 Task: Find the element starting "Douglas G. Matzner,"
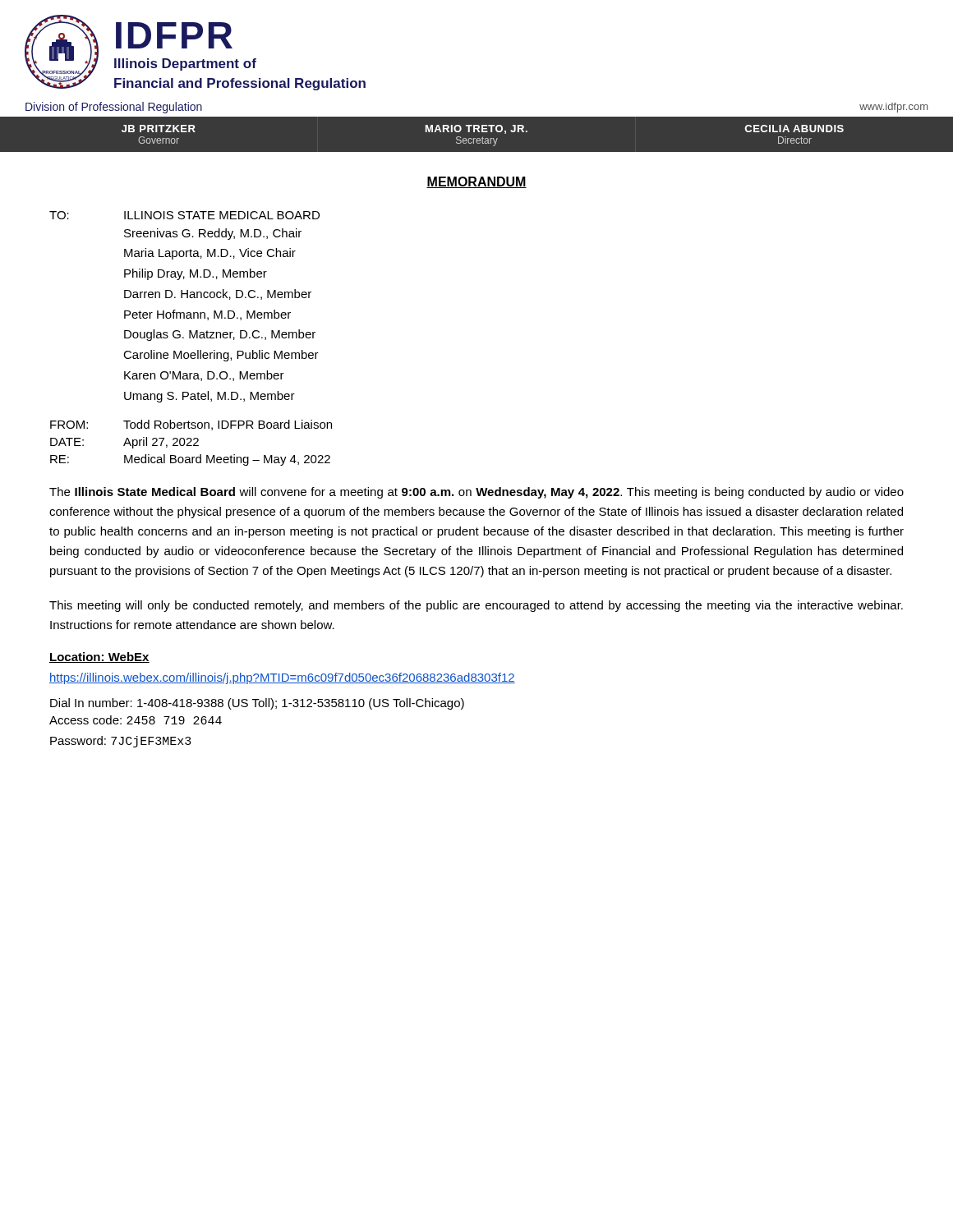click(x=219, y=334)
